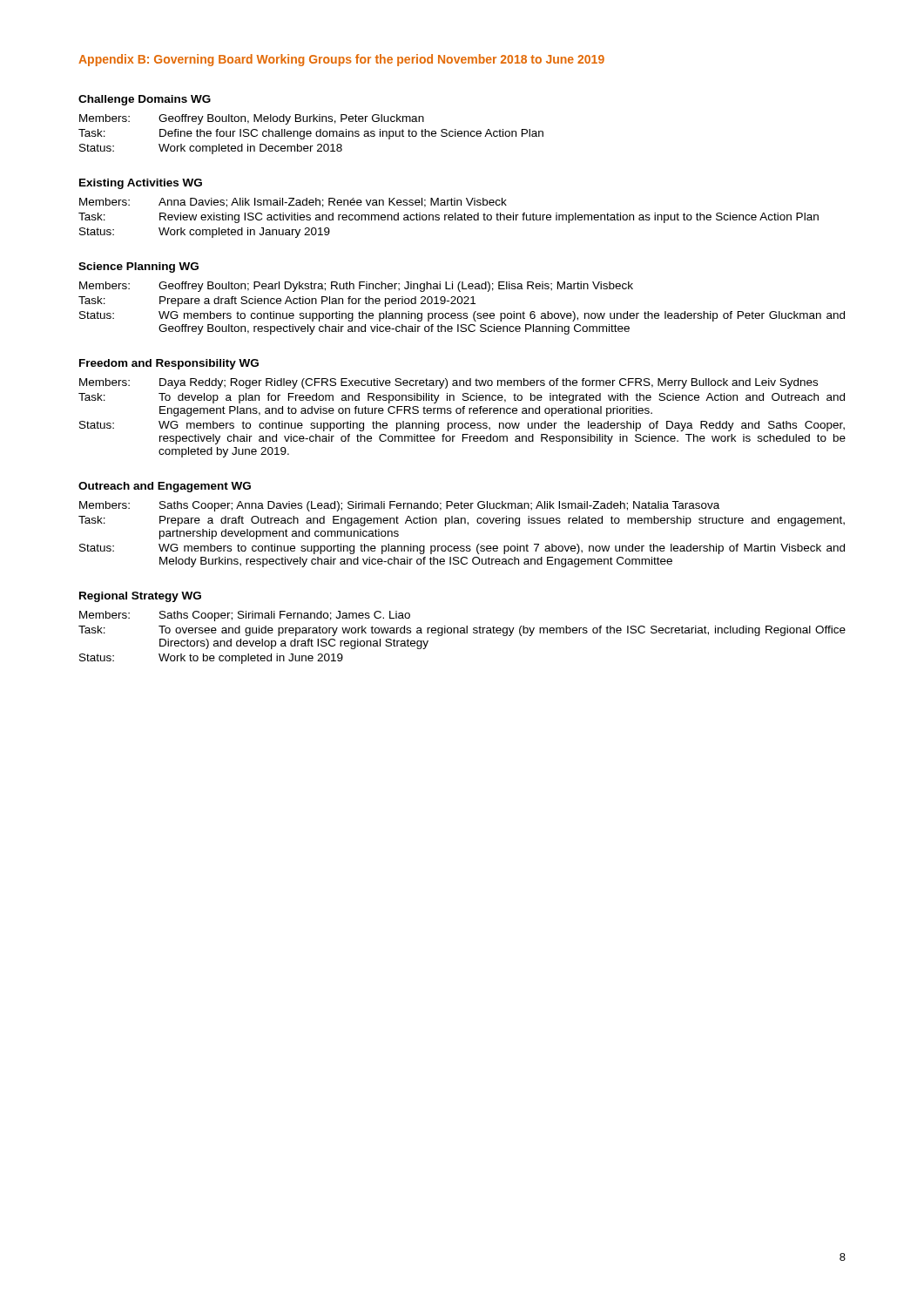Find the block on this page that starts "Members: Geoffrey Boulton;"
924x1307 pixels.
tap(462, 307)
